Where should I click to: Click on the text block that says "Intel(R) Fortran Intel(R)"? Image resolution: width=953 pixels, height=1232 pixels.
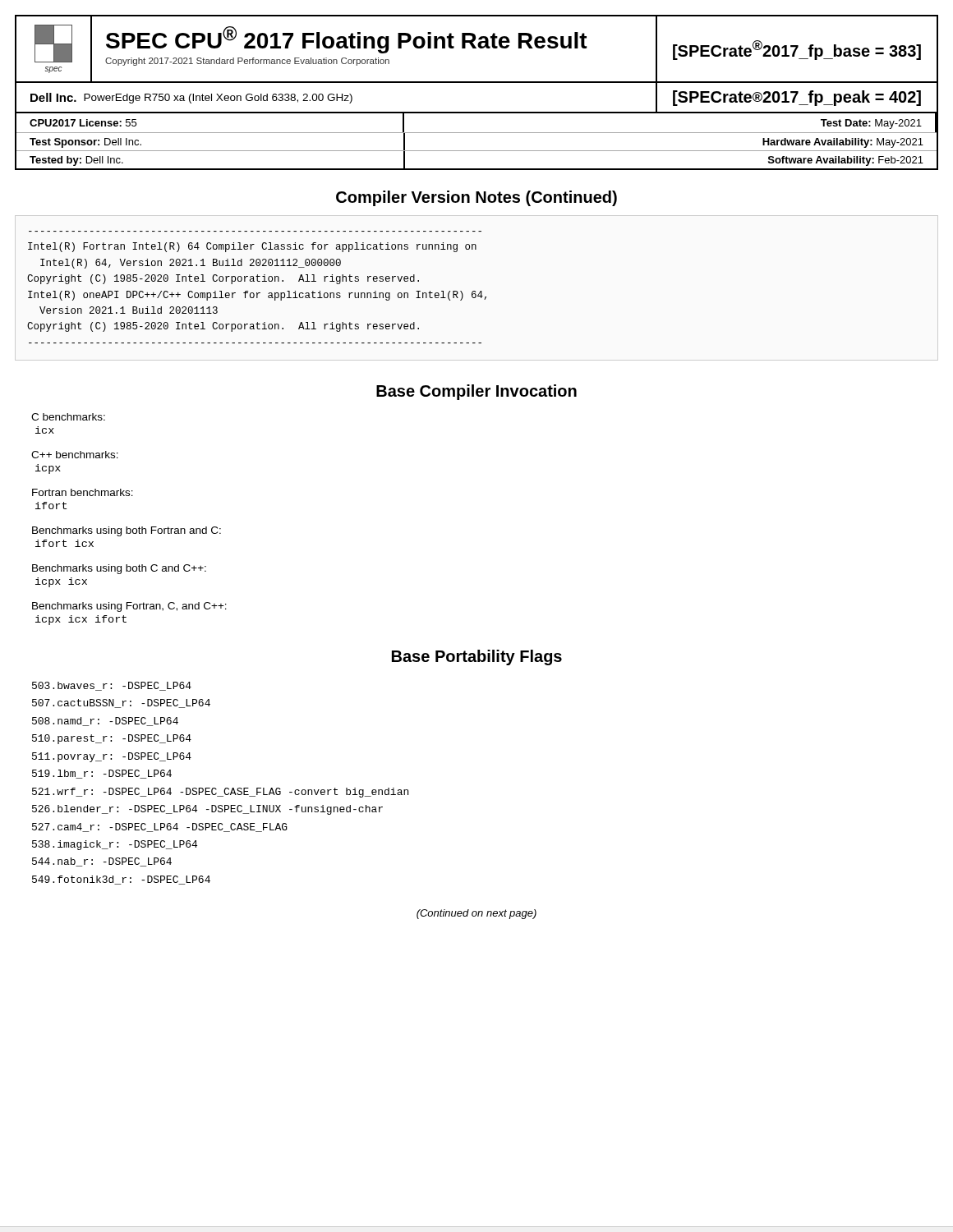pos(258,287)
